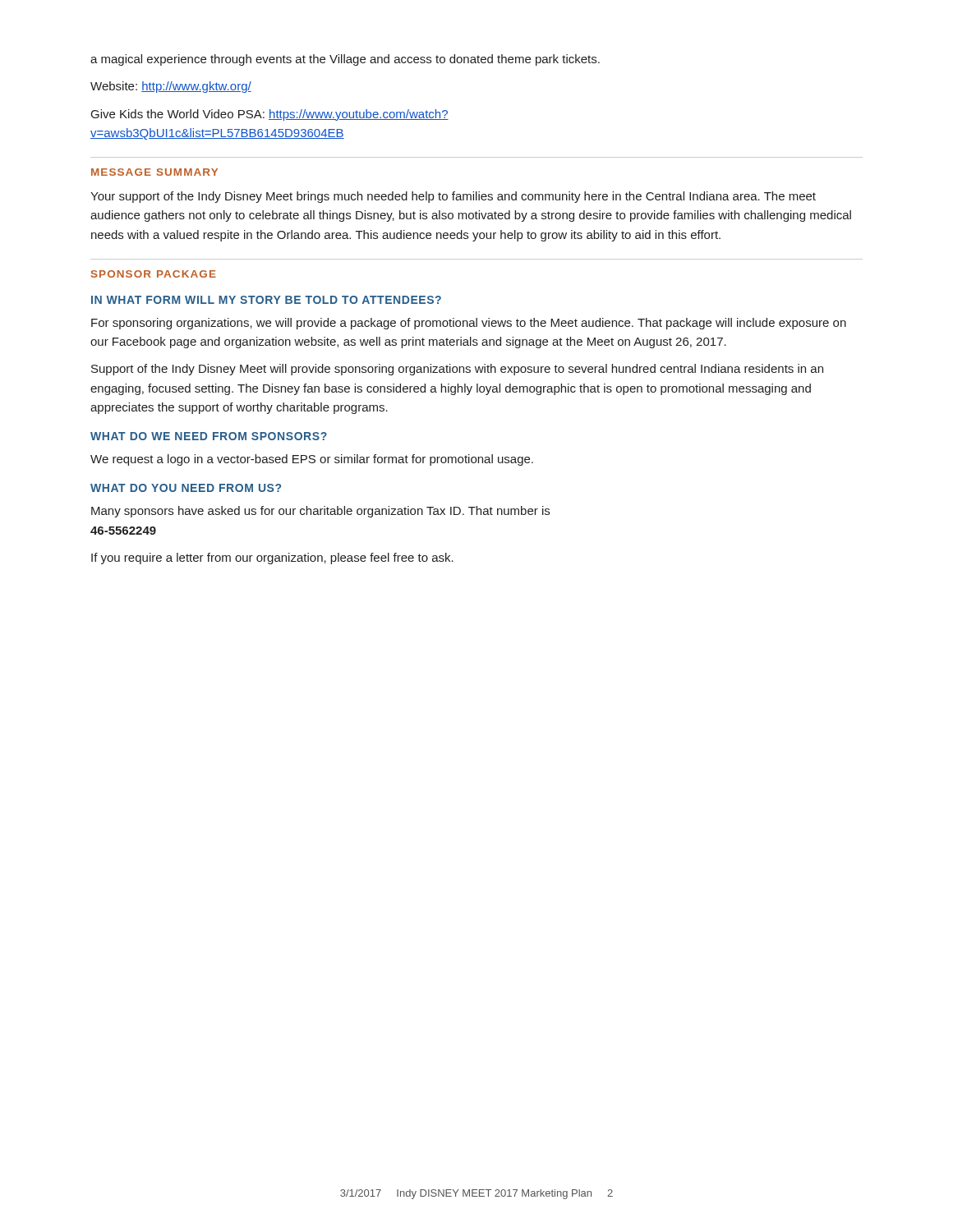Navigate to the passage starting "a magical experience through events at"
Viewport: 953px width, 1232px height.
click(345, 59)
